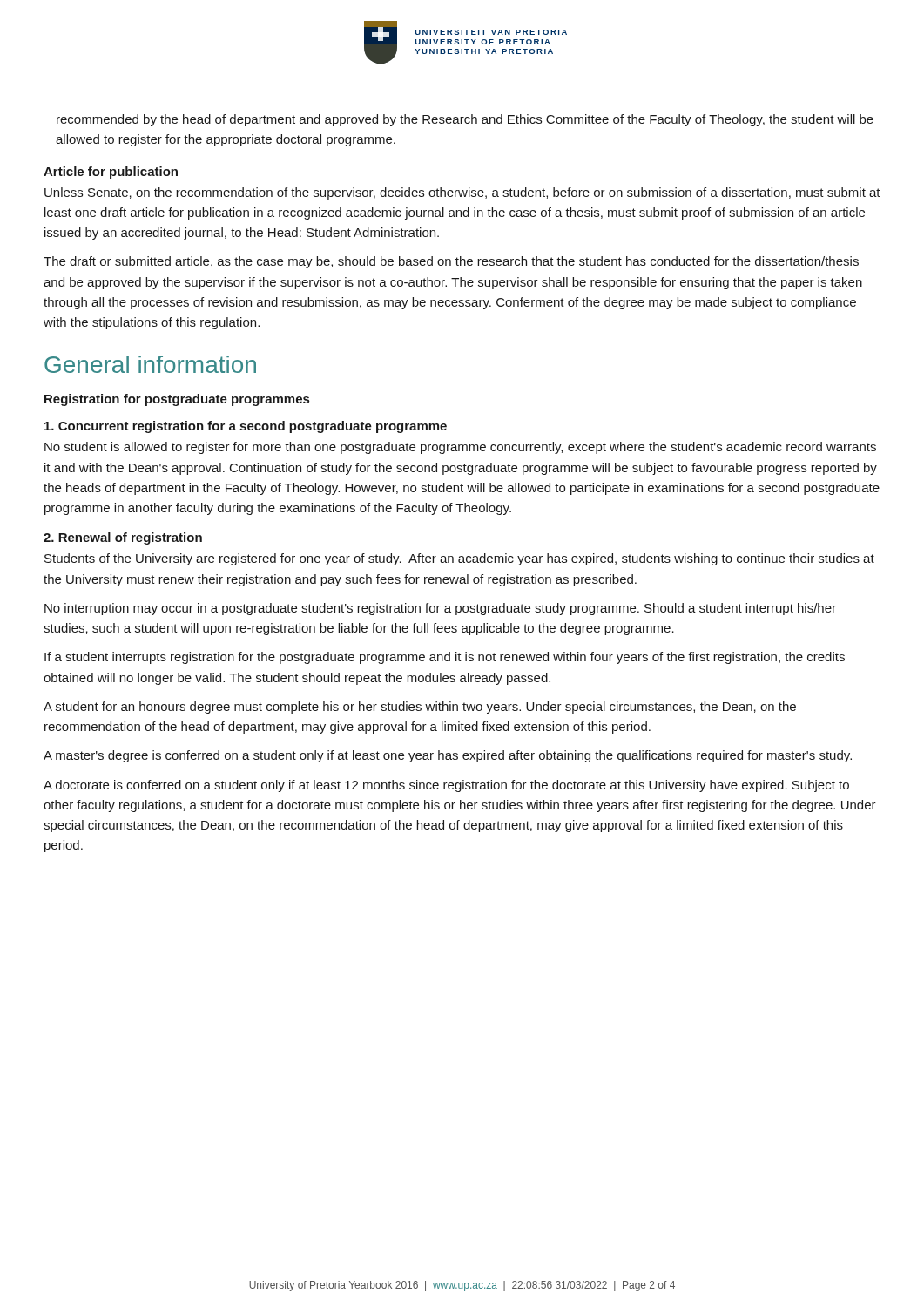Click the passage that begins "Students of the University are registered for one"
924x1307 pixels.
459,568
